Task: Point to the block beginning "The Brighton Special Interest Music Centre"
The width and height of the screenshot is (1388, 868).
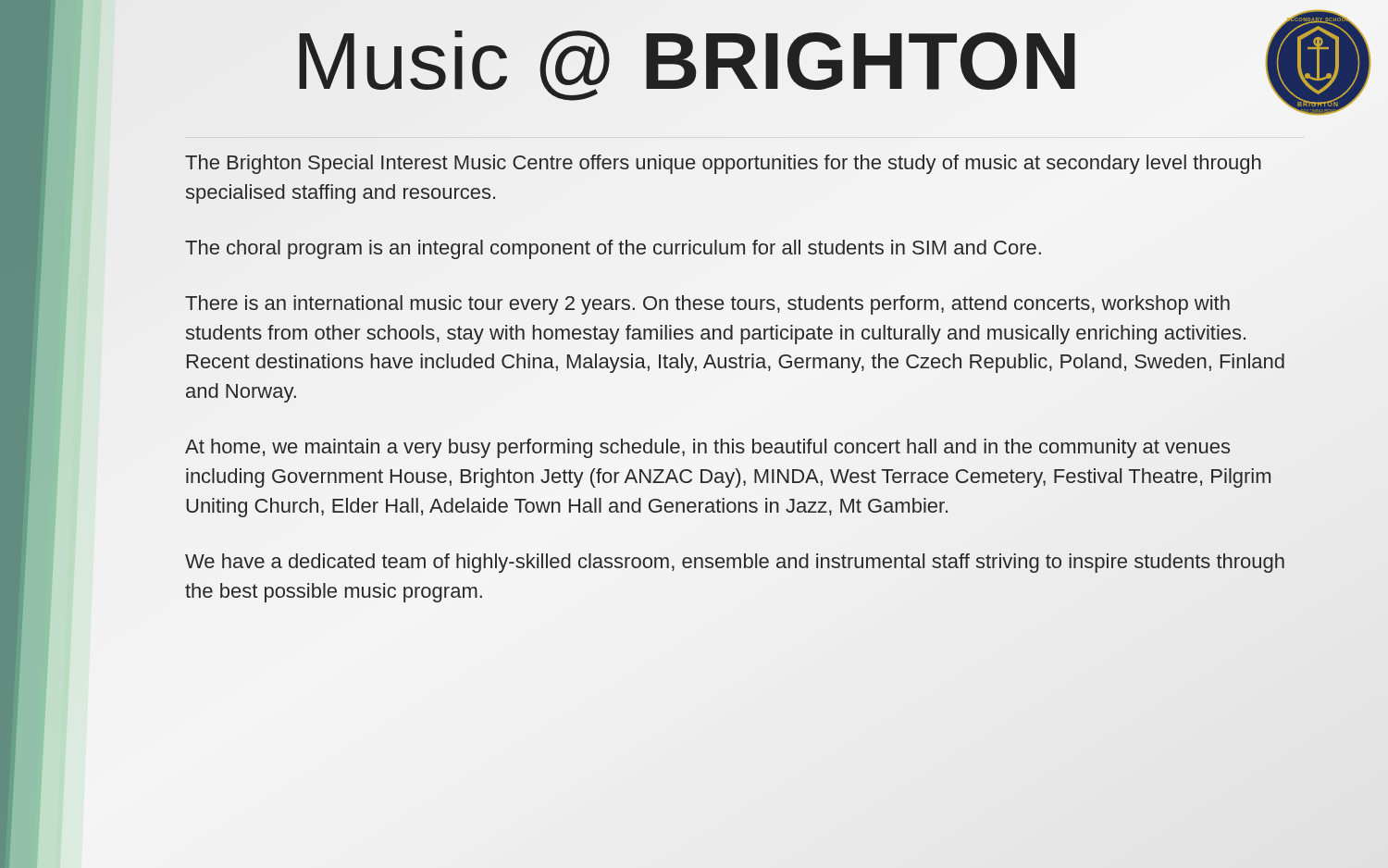Action: (723, 177)
